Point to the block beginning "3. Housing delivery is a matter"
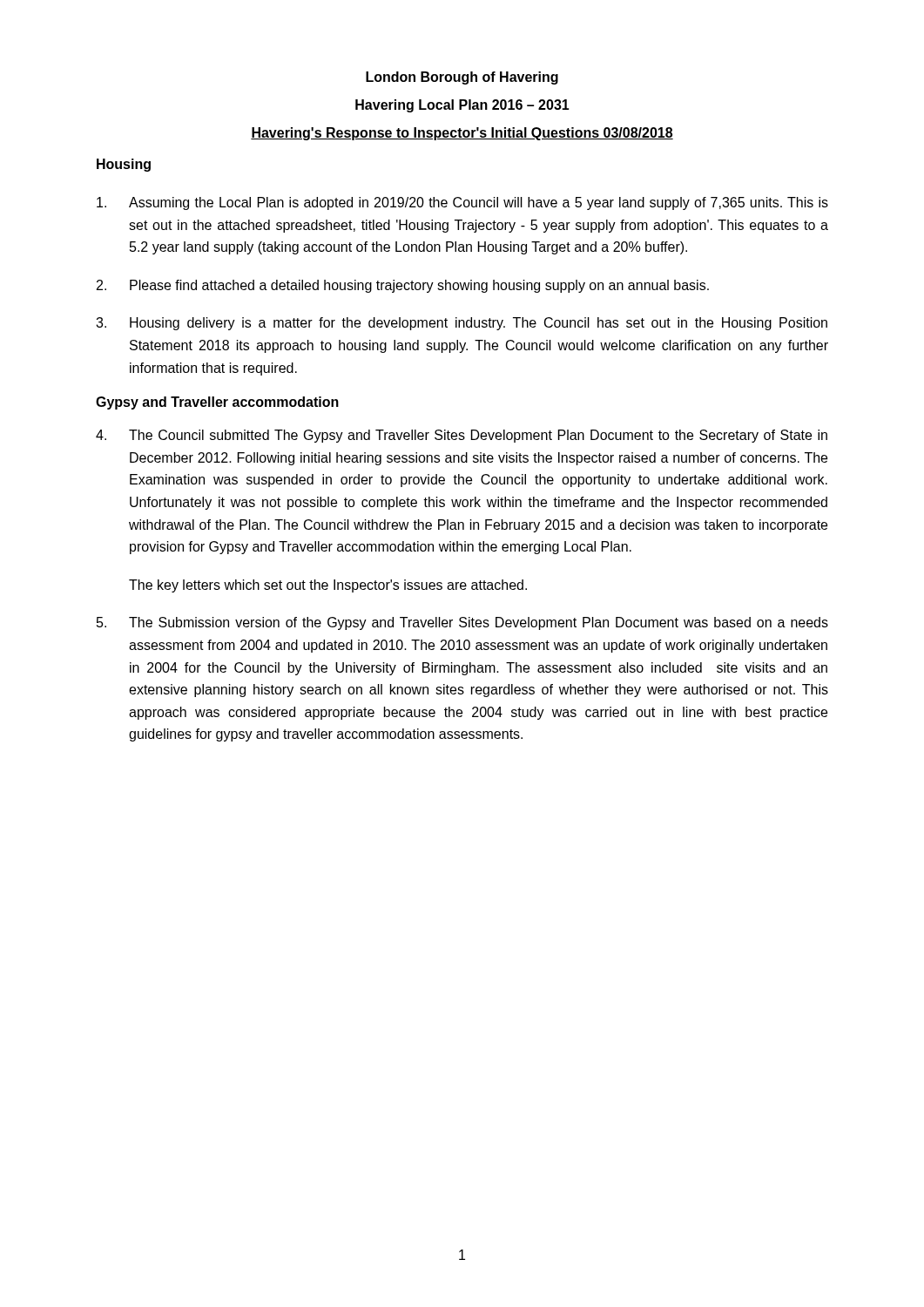 [462, 346]
